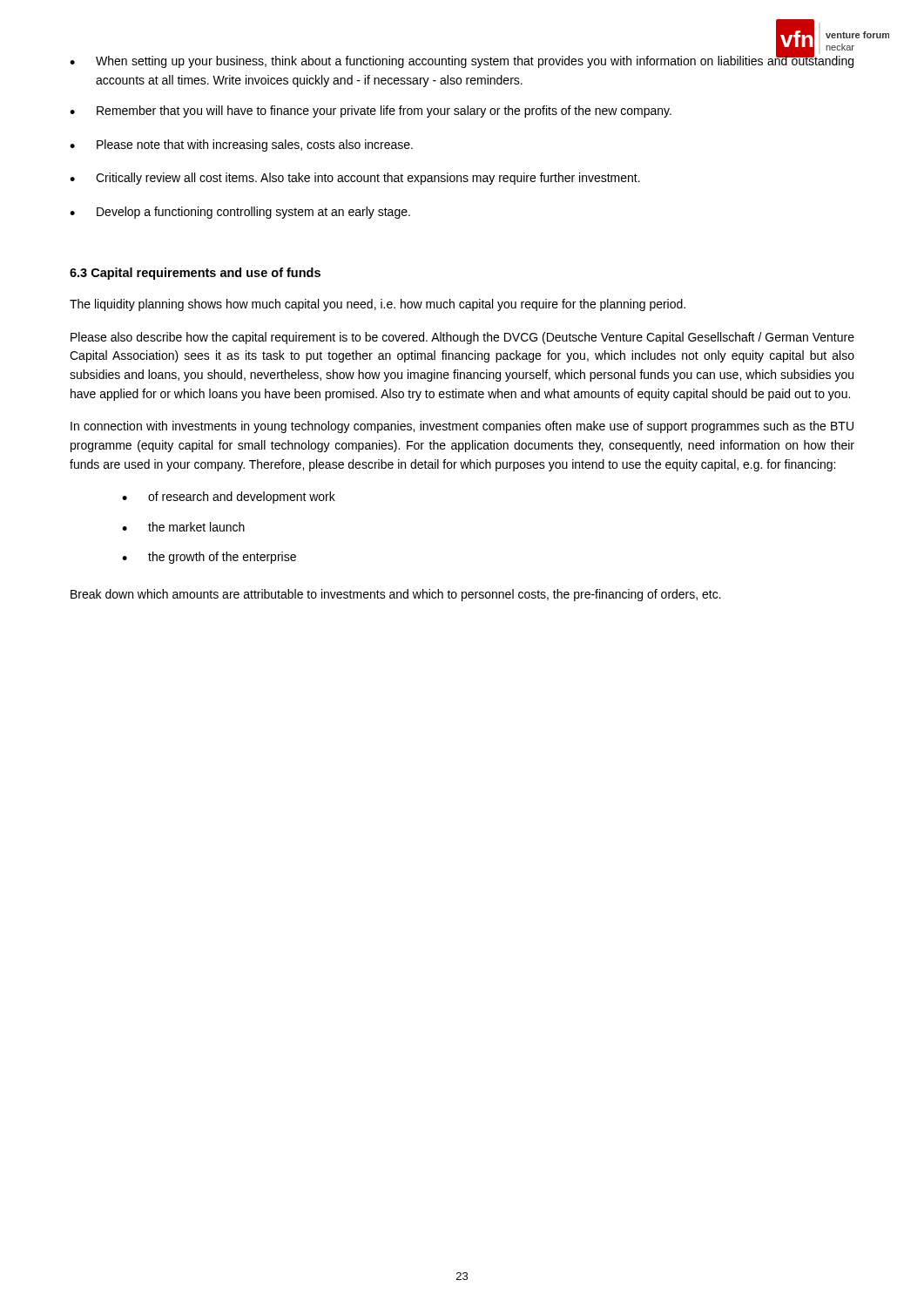This screenshot has width=924, height=1307.
Task: Locate the text starting "• of research and development work"
Action: coord(229,498)
